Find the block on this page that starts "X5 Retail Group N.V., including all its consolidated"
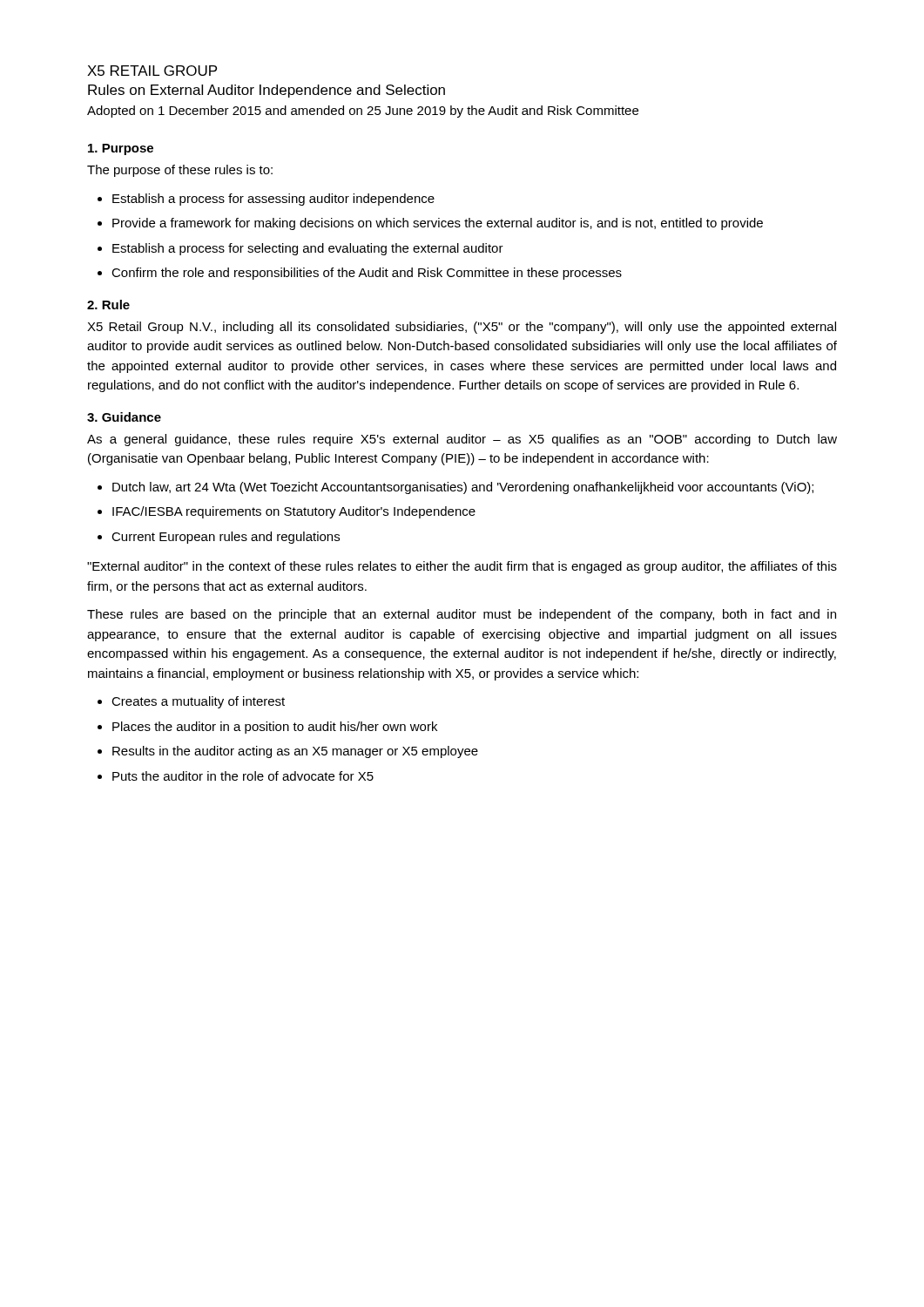924x1307 pixels. (x=462, y=355)
